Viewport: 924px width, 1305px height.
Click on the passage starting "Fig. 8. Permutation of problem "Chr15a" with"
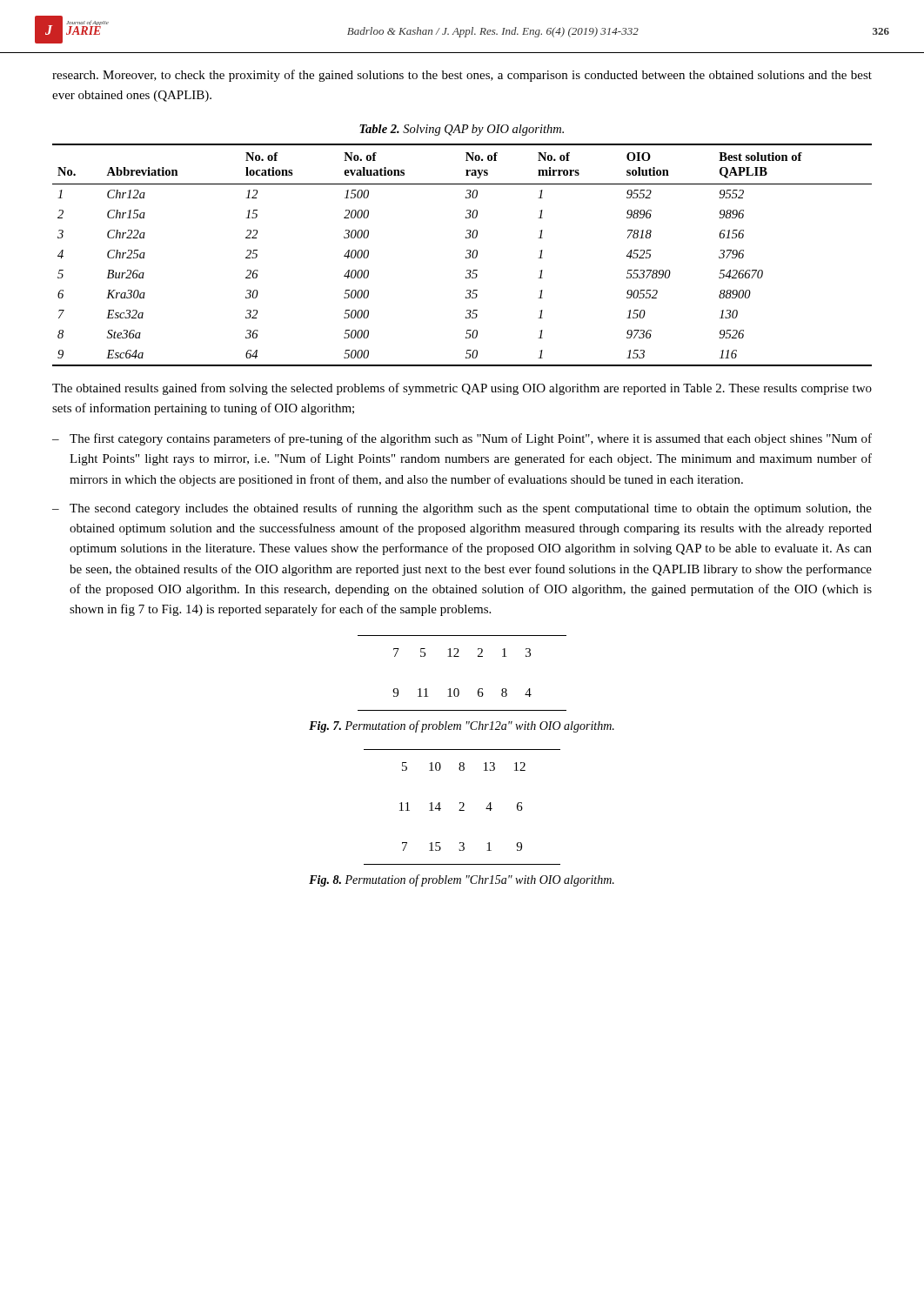462,880
